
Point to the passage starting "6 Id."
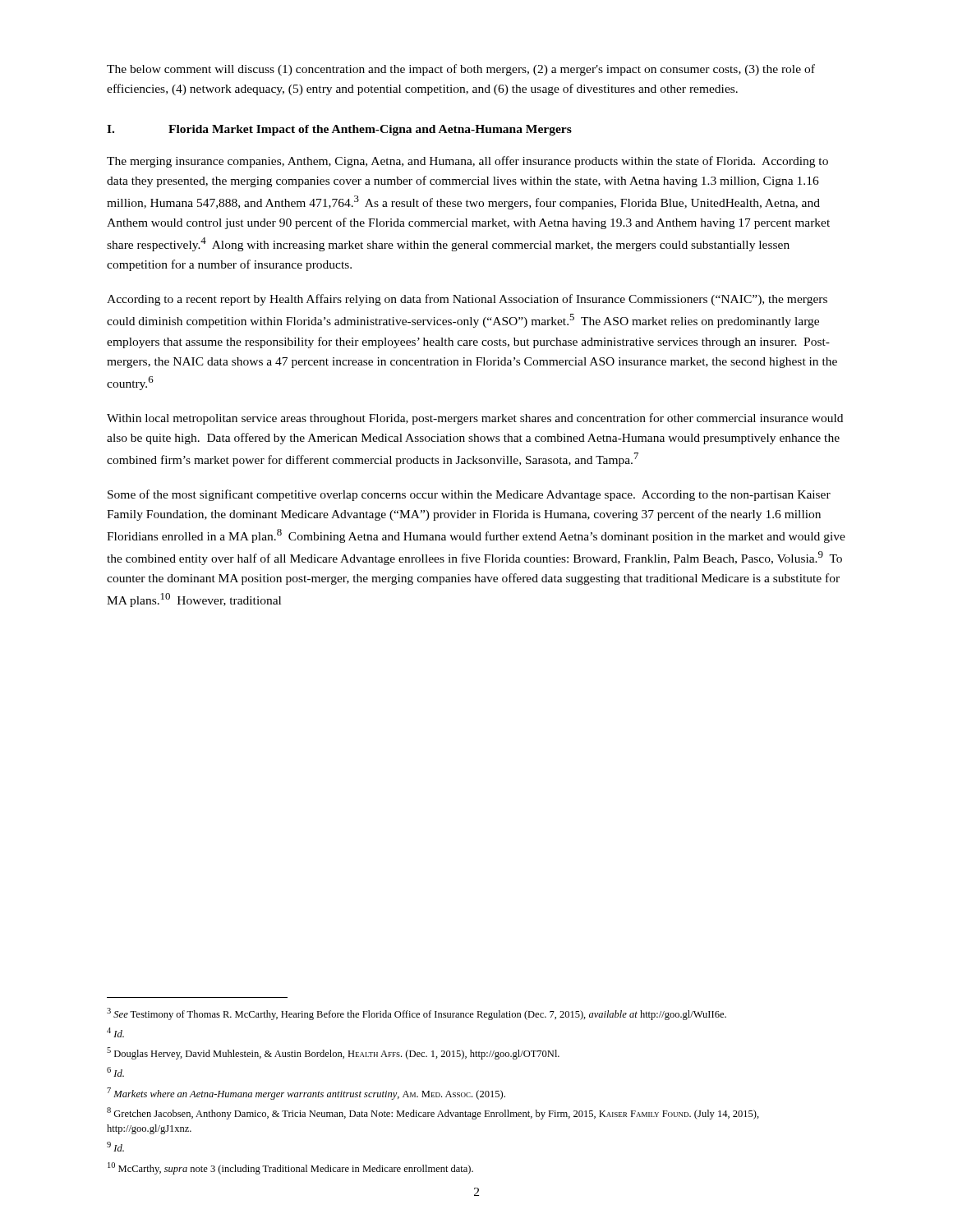tap(116, 1073)
